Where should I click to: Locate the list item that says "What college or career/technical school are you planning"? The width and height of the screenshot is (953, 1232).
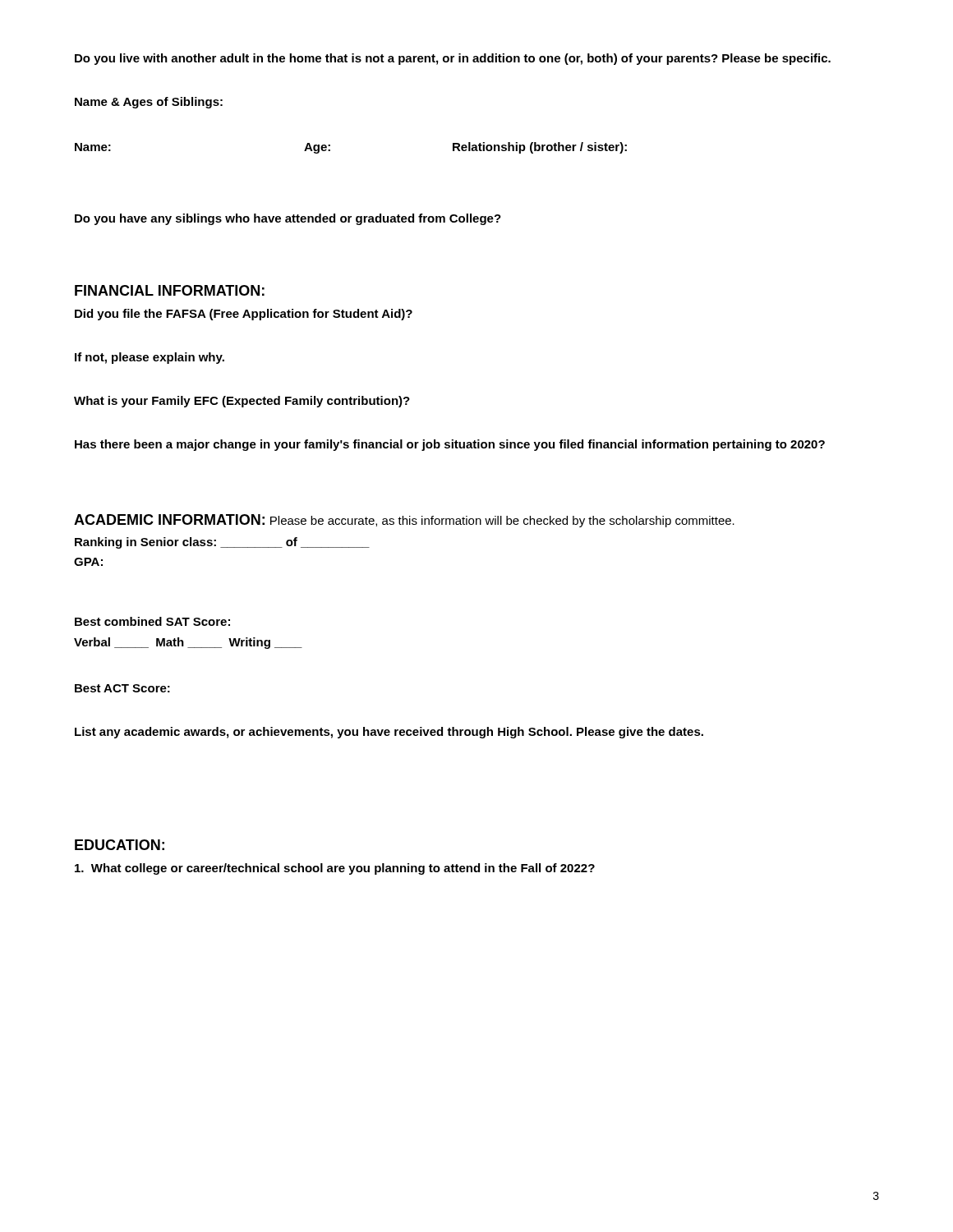tap(335, 868)
